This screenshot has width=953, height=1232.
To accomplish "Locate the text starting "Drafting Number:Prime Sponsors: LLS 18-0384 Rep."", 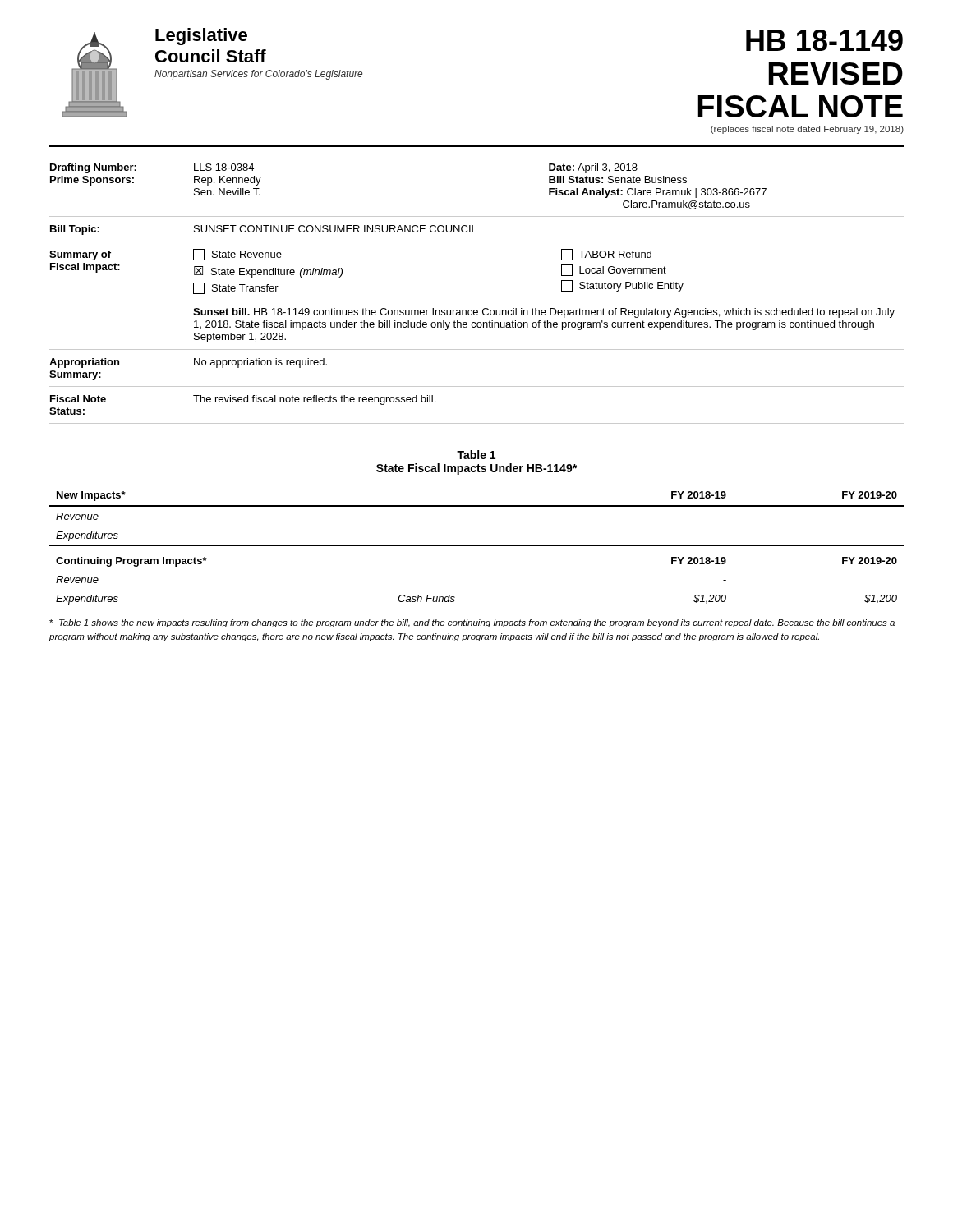I will (97, 168).
